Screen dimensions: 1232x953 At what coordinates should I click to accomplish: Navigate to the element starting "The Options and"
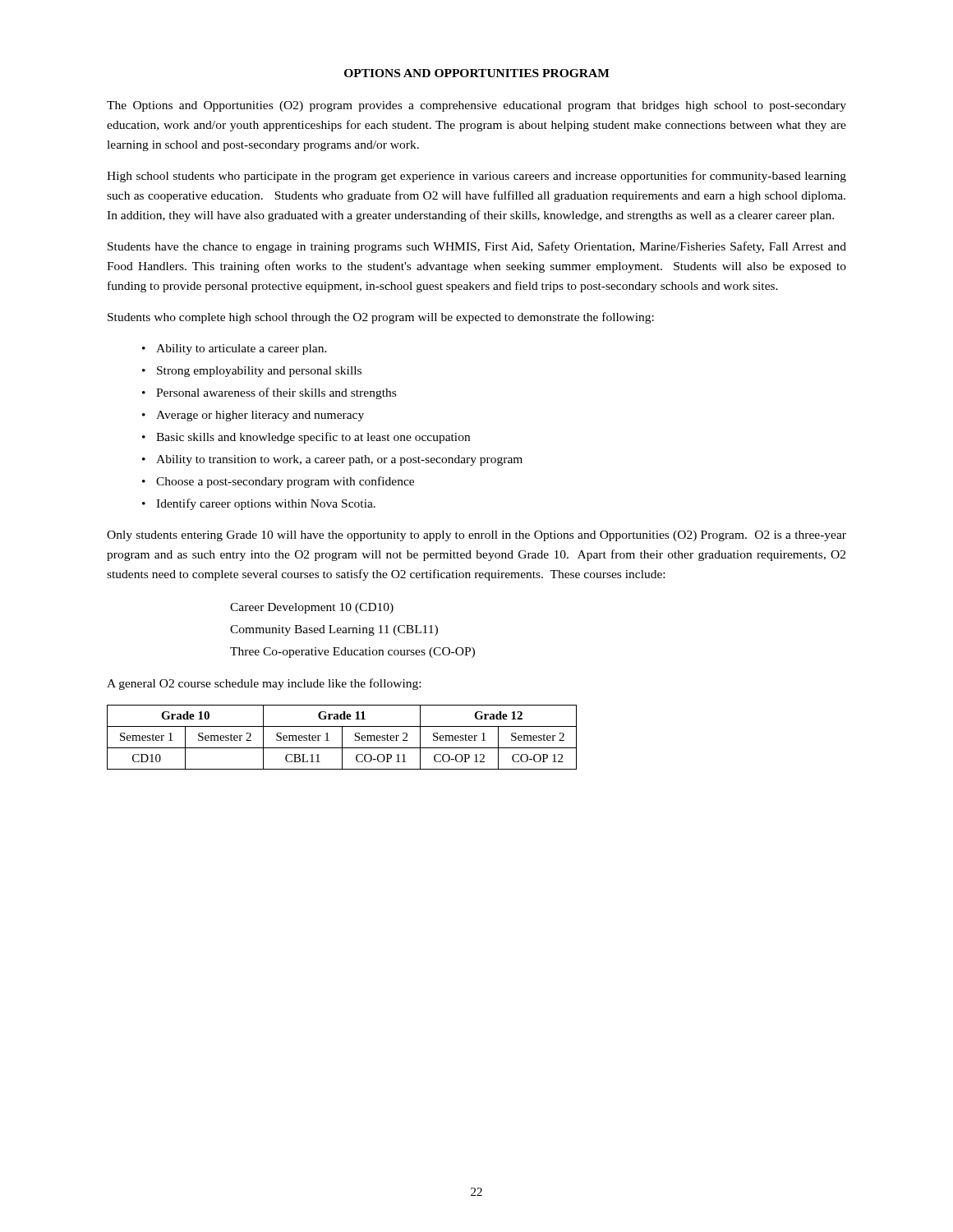tap(476, 124)
